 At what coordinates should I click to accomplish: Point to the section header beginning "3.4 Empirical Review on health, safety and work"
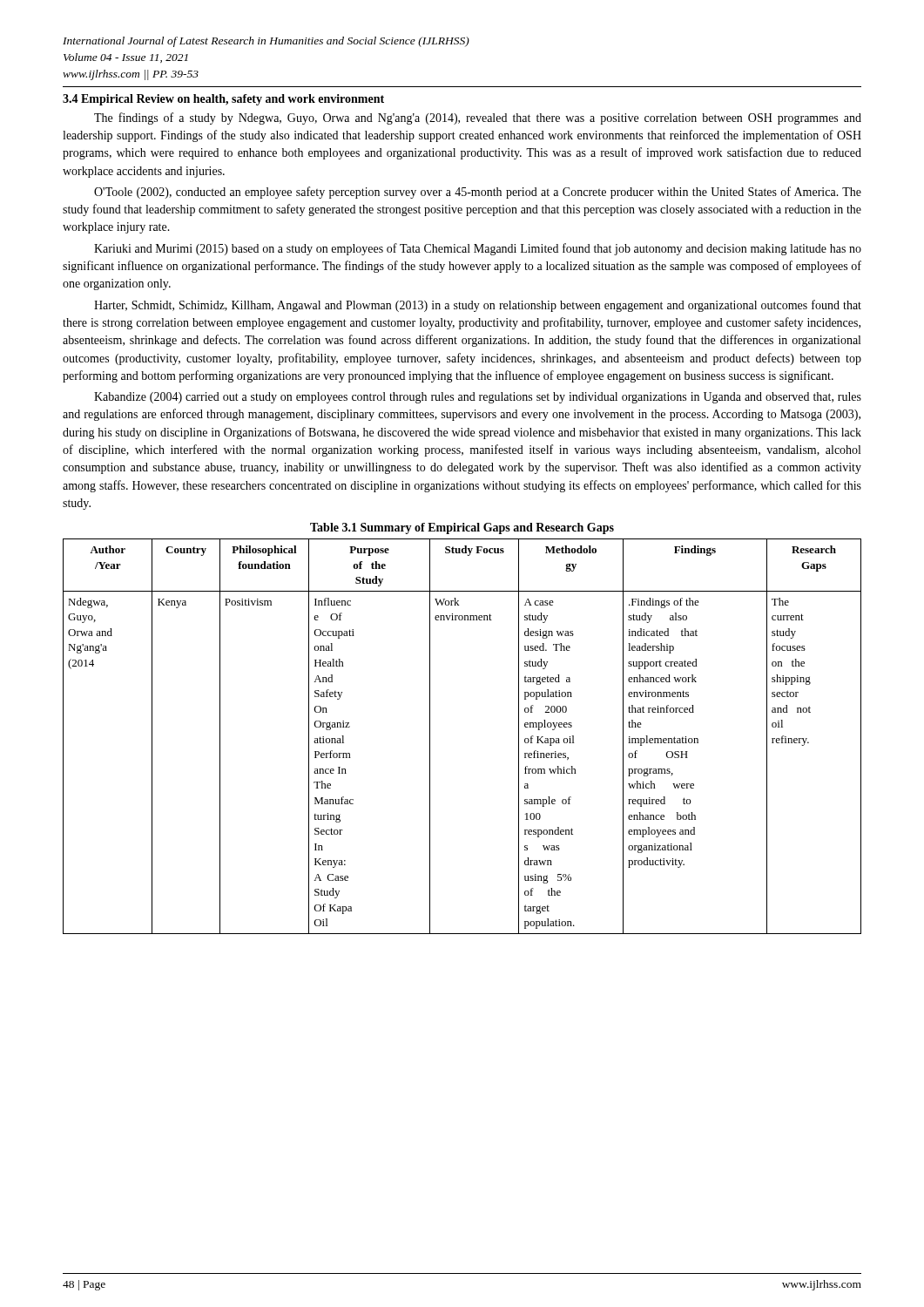[x=223, y=99]
